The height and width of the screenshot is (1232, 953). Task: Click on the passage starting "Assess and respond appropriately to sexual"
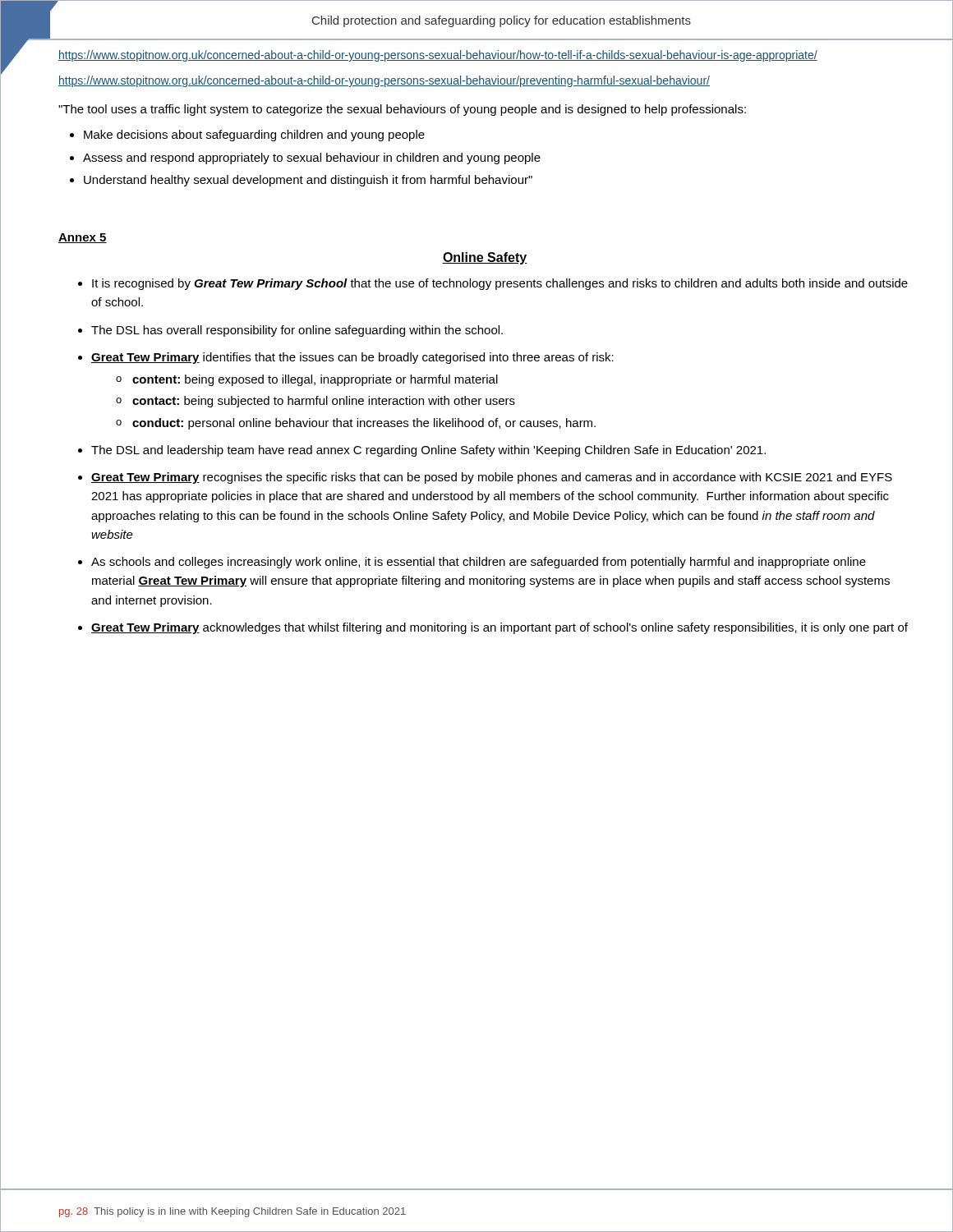point(312,157)
